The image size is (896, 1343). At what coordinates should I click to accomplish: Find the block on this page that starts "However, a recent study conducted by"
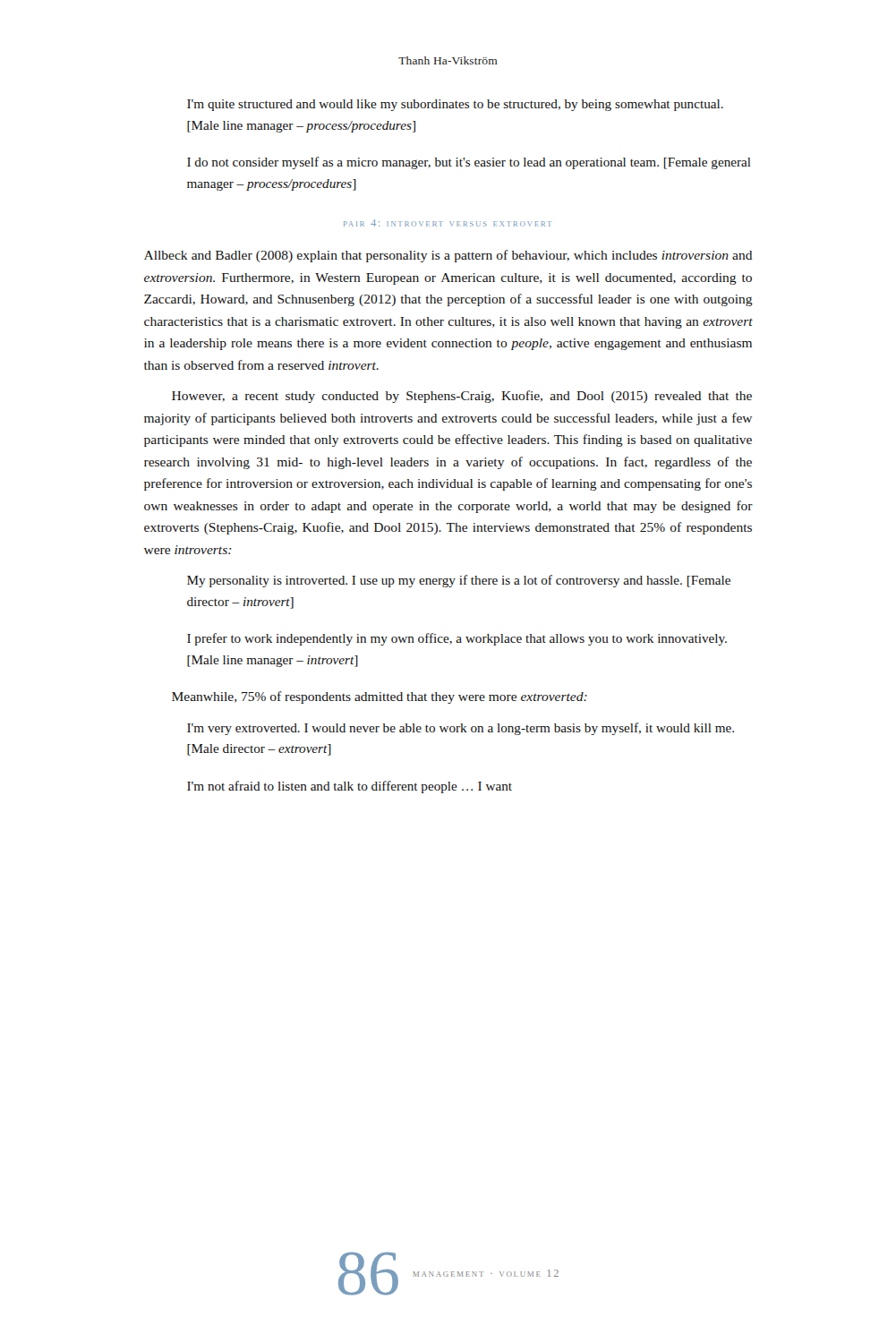448,472
